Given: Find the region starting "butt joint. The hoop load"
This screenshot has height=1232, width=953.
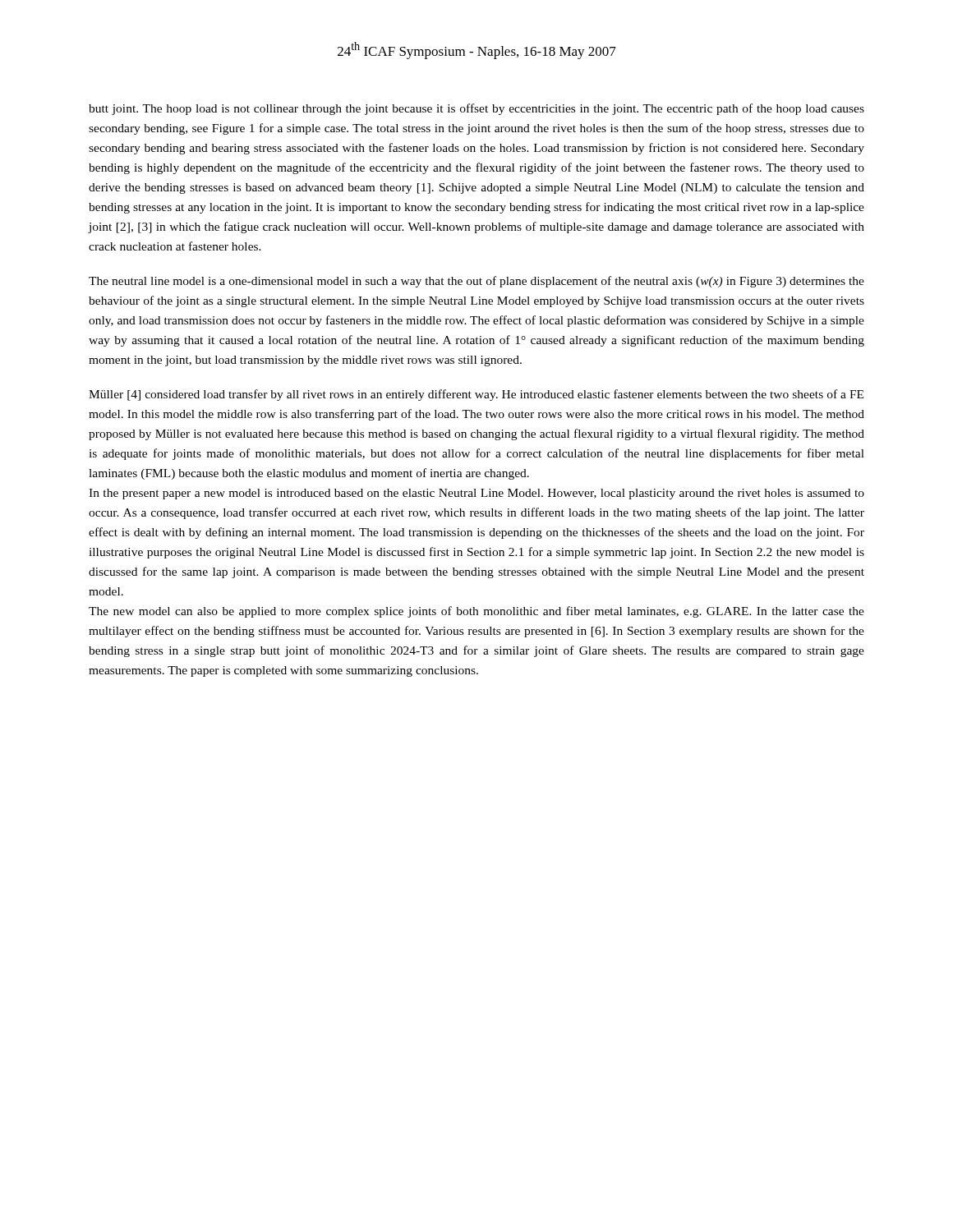Looking at the screenshot, I should point(476,177).
